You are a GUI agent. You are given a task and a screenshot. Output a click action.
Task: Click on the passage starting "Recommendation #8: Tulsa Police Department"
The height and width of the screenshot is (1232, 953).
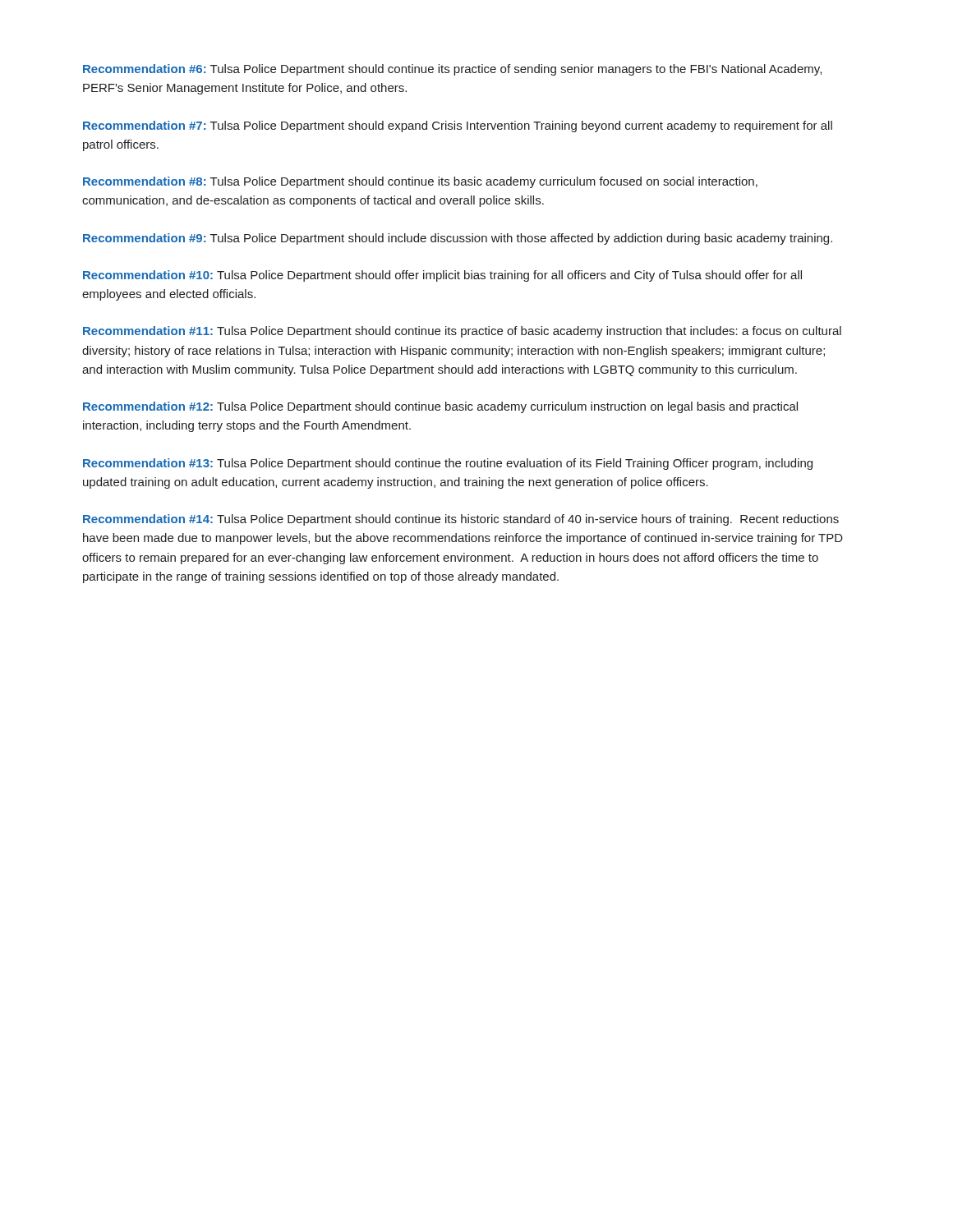click(420, 191)
